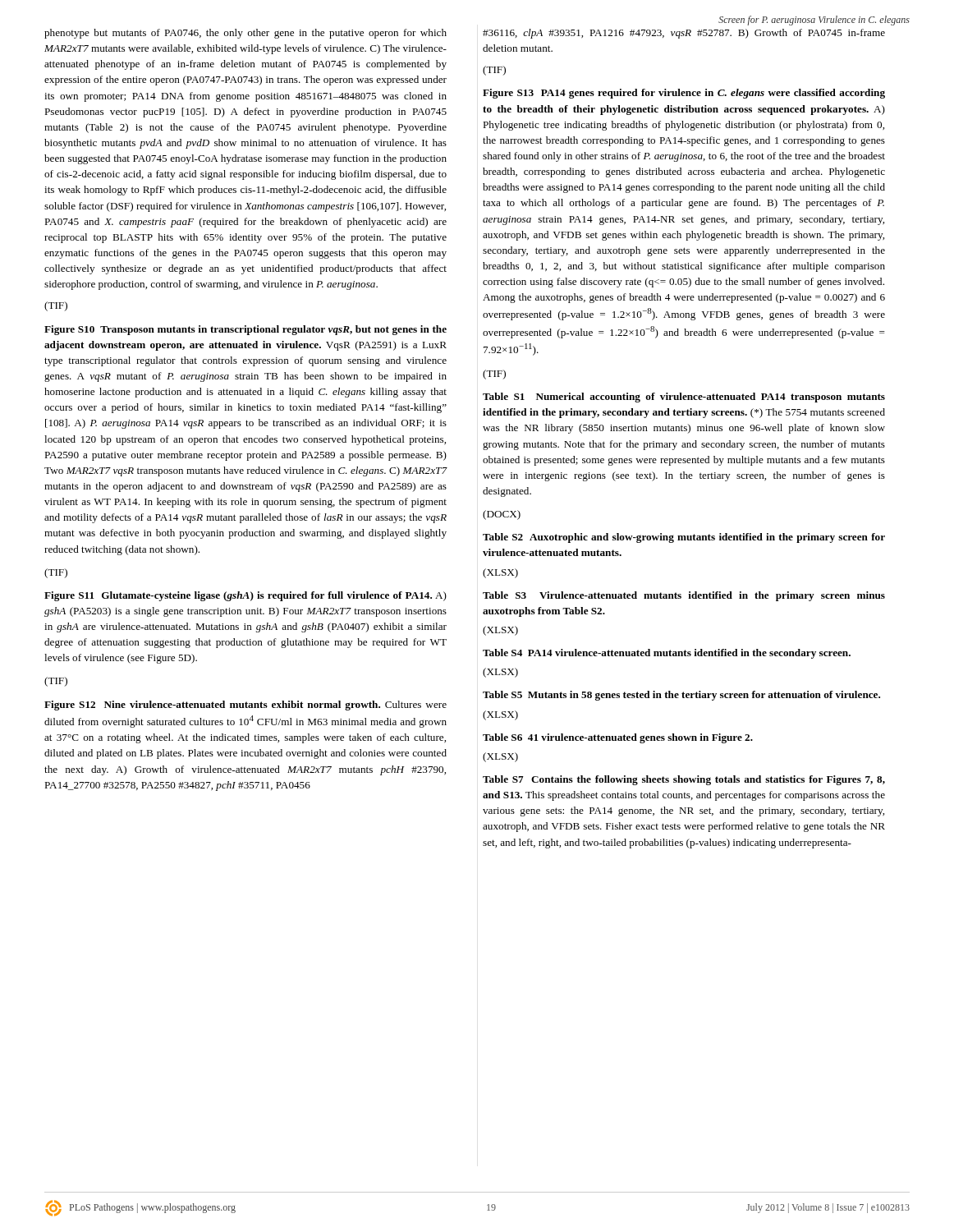Point to the block starting "36116, clpA #39351, PA1216 #47923, vqsR #52787."
This screenshot has height=1232, width=954.
click(684, 40)
